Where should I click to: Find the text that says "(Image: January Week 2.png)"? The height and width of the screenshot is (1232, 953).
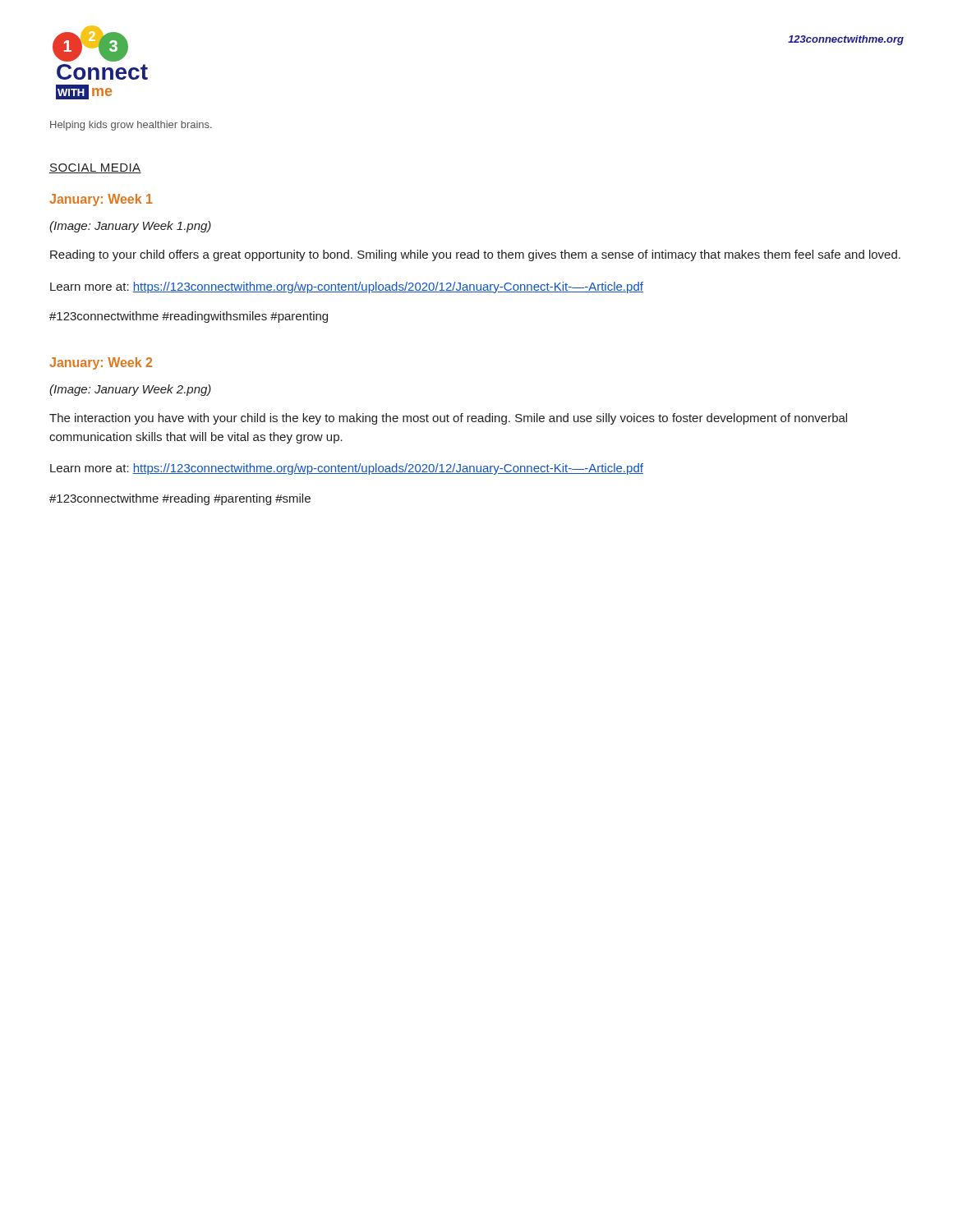click(x=130, y=389)
